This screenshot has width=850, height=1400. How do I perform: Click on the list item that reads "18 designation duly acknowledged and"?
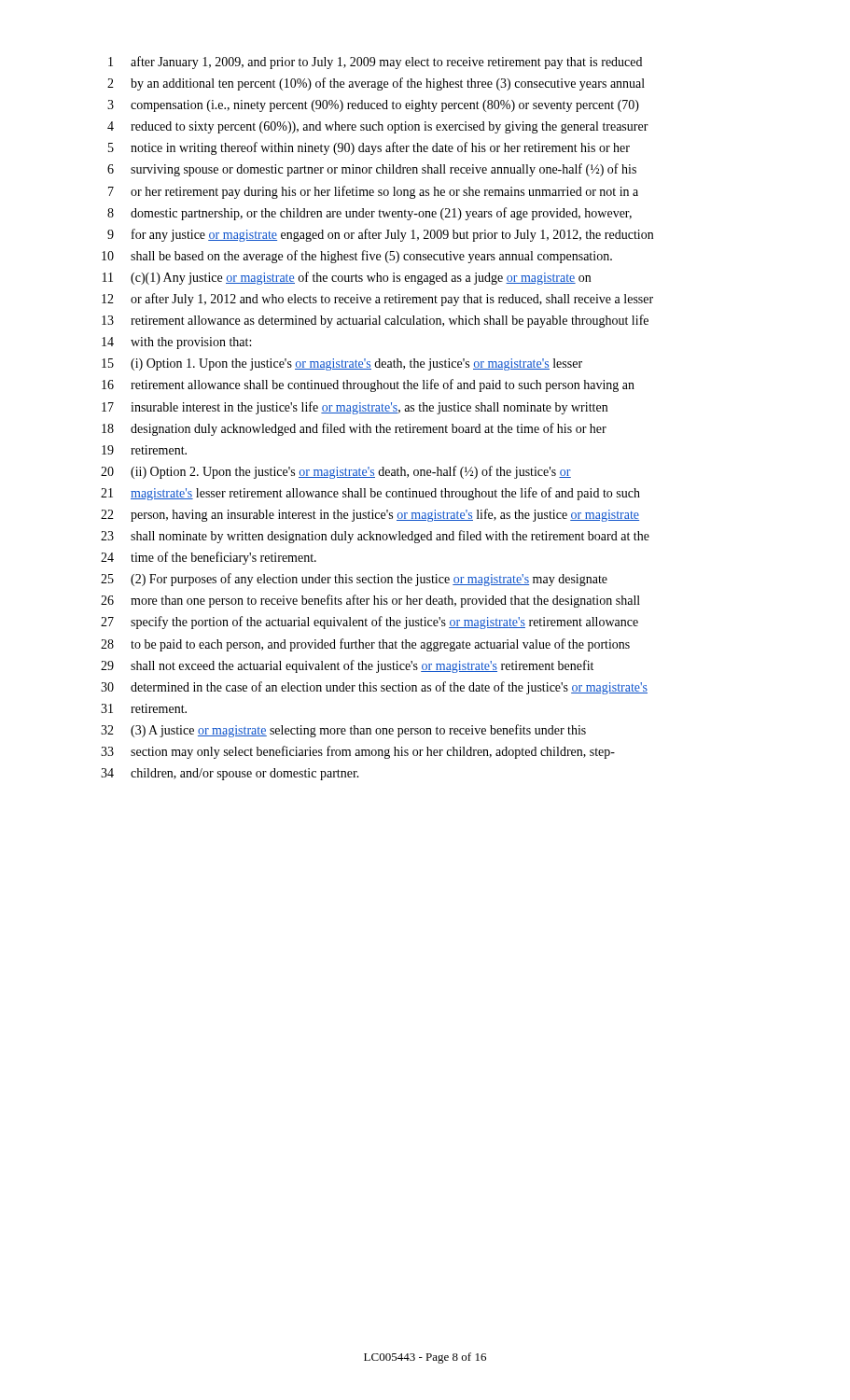click(425, 429)
